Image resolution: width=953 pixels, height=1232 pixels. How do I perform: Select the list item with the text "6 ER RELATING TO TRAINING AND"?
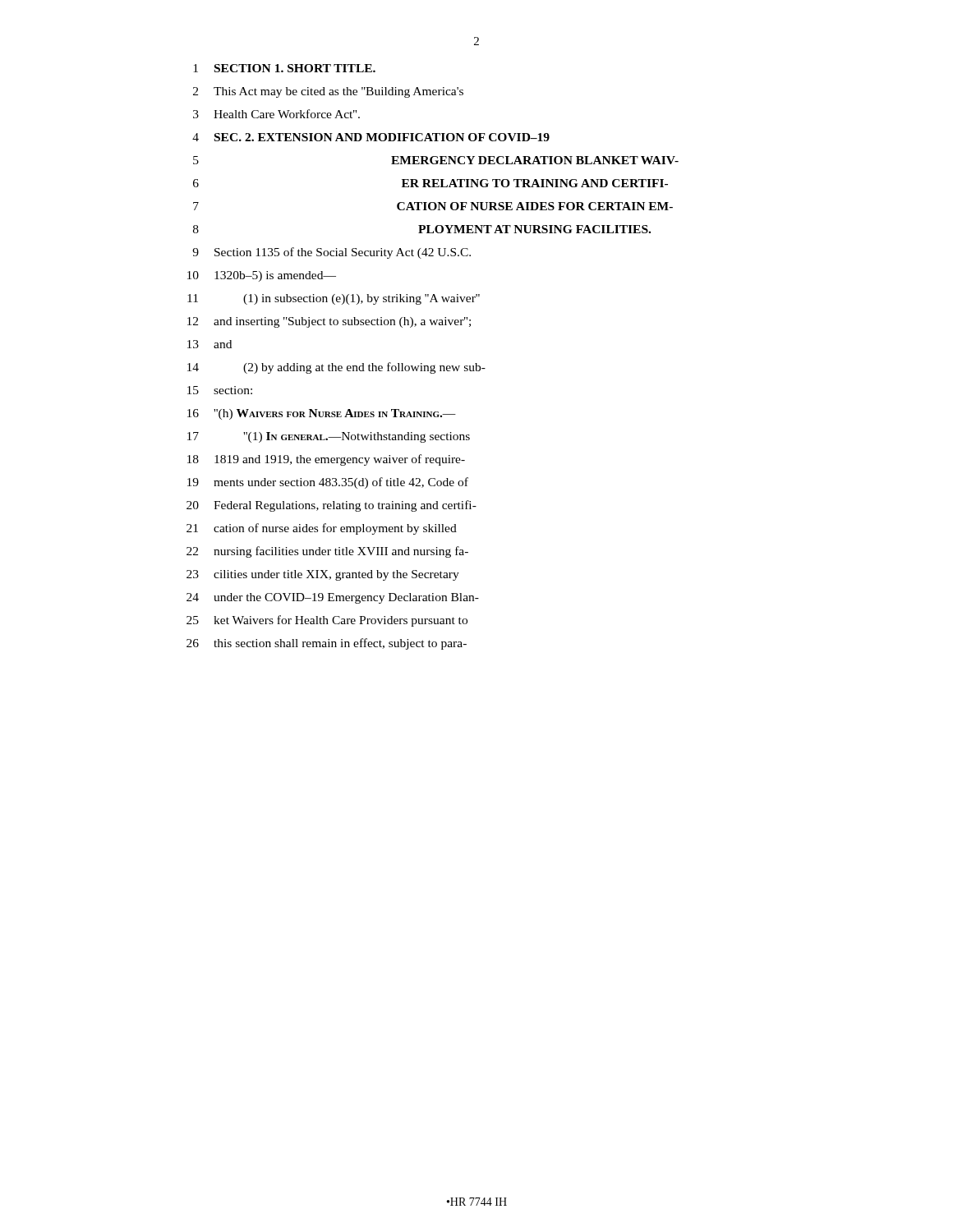(476, 183)
